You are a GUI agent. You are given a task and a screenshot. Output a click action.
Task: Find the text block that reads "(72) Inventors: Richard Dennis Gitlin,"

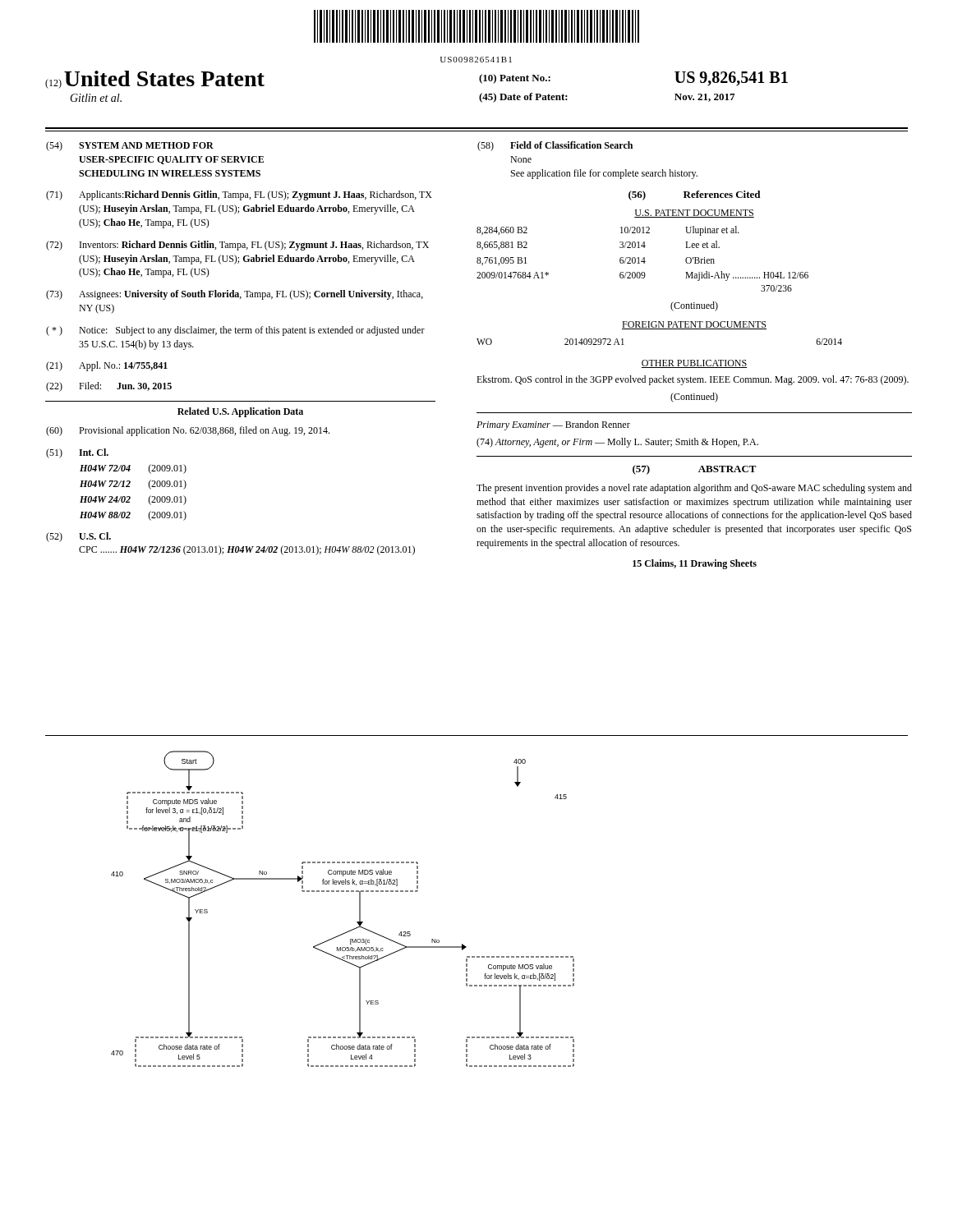coord(240,259)
